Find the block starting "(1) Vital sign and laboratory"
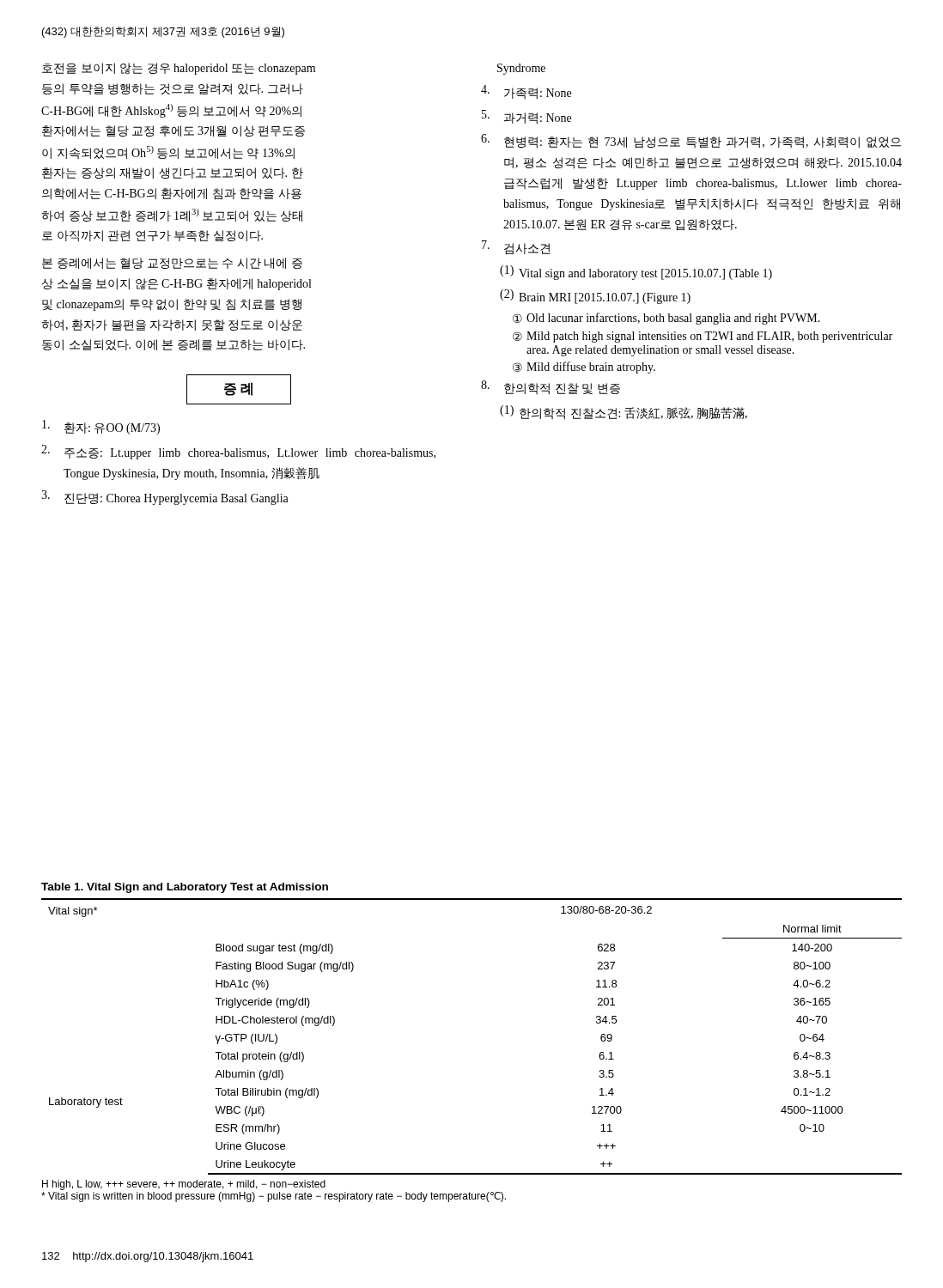943x1288 pixels. coord(701,274)
